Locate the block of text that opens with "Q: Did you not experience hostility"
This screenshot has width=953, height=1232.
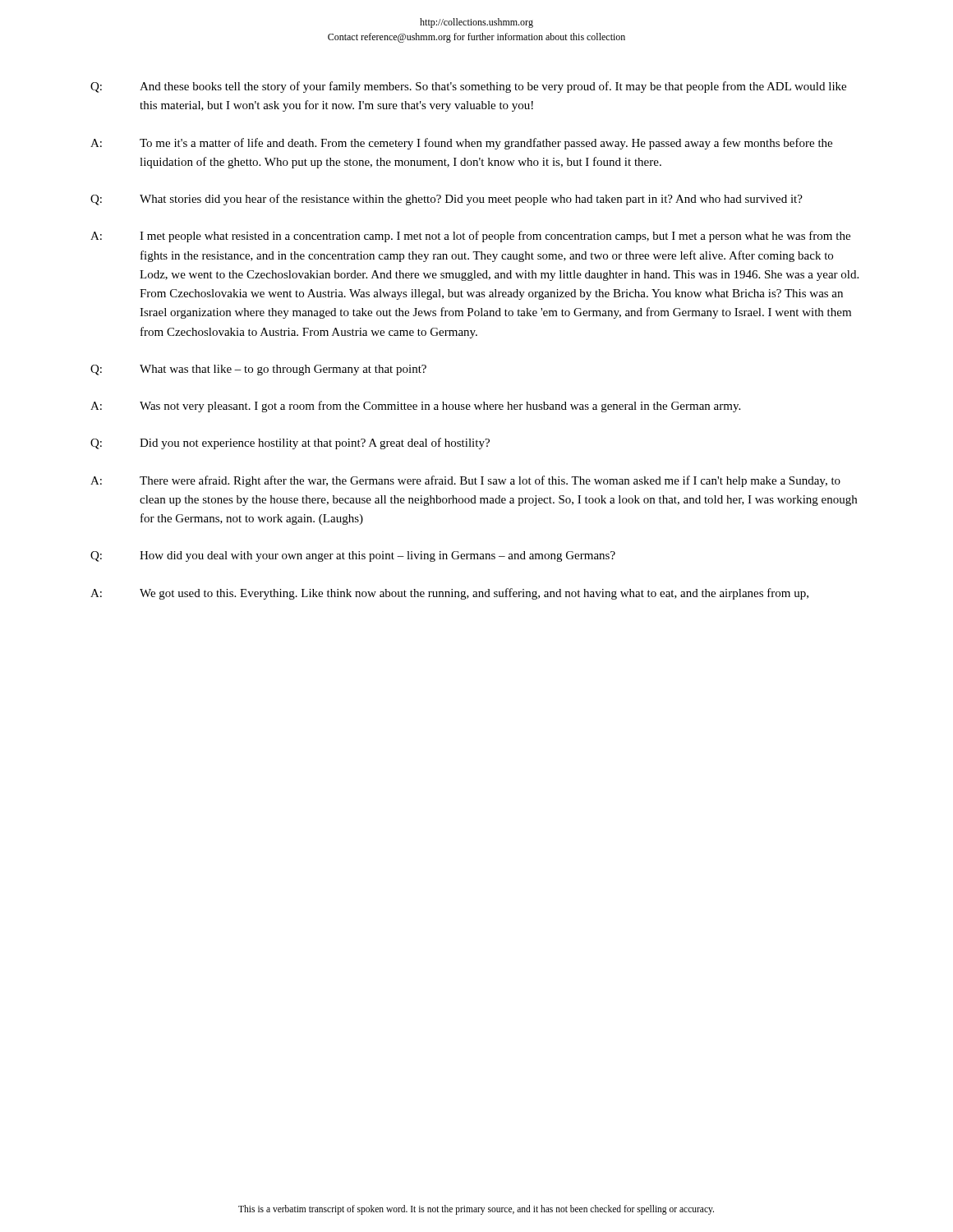click(x=290, y=443)
